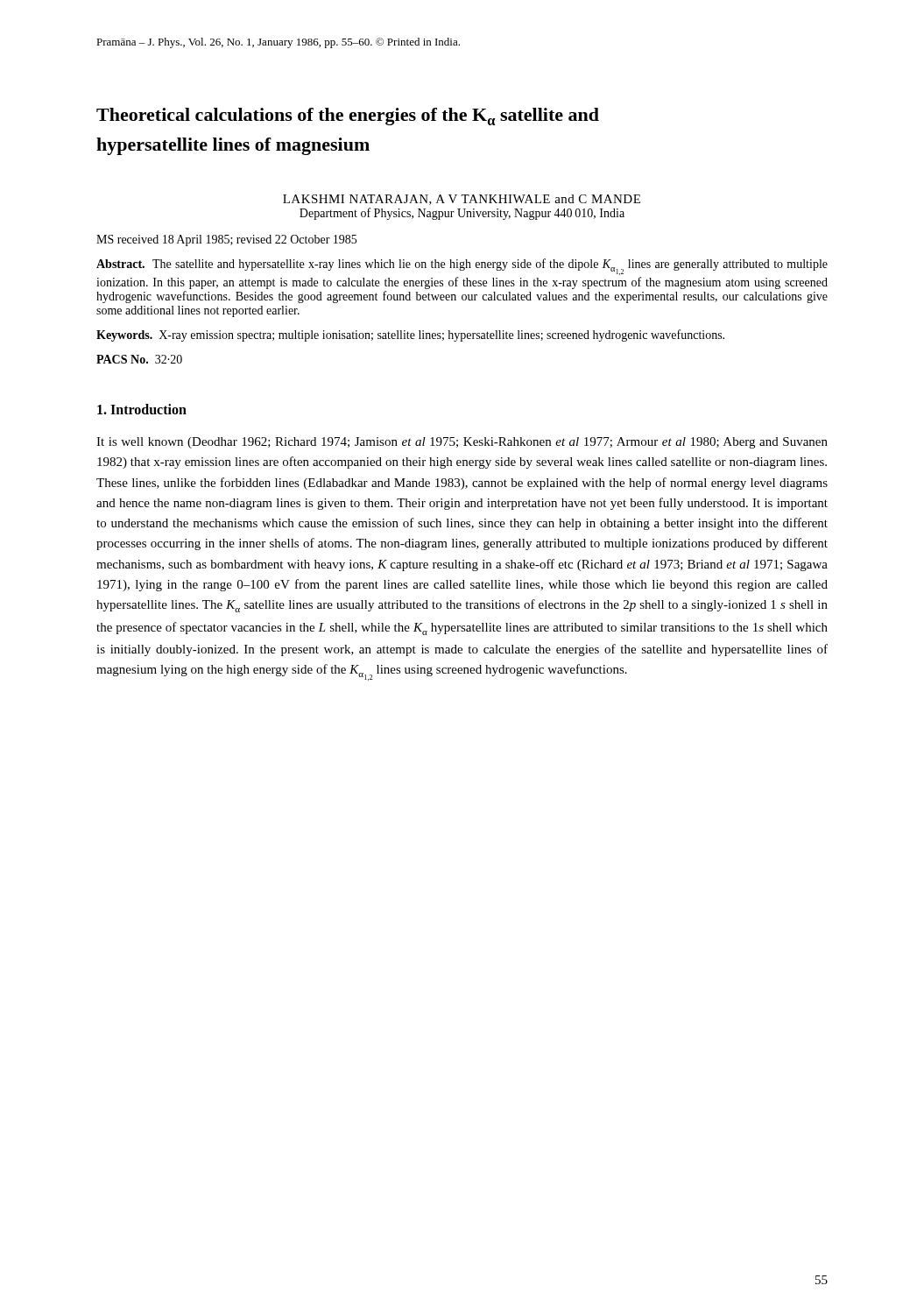Viewport: 924px width, 1314px height.
Task: Navigate to the text block starting "PACS No. 32·20"
Action: click(139, 360)
